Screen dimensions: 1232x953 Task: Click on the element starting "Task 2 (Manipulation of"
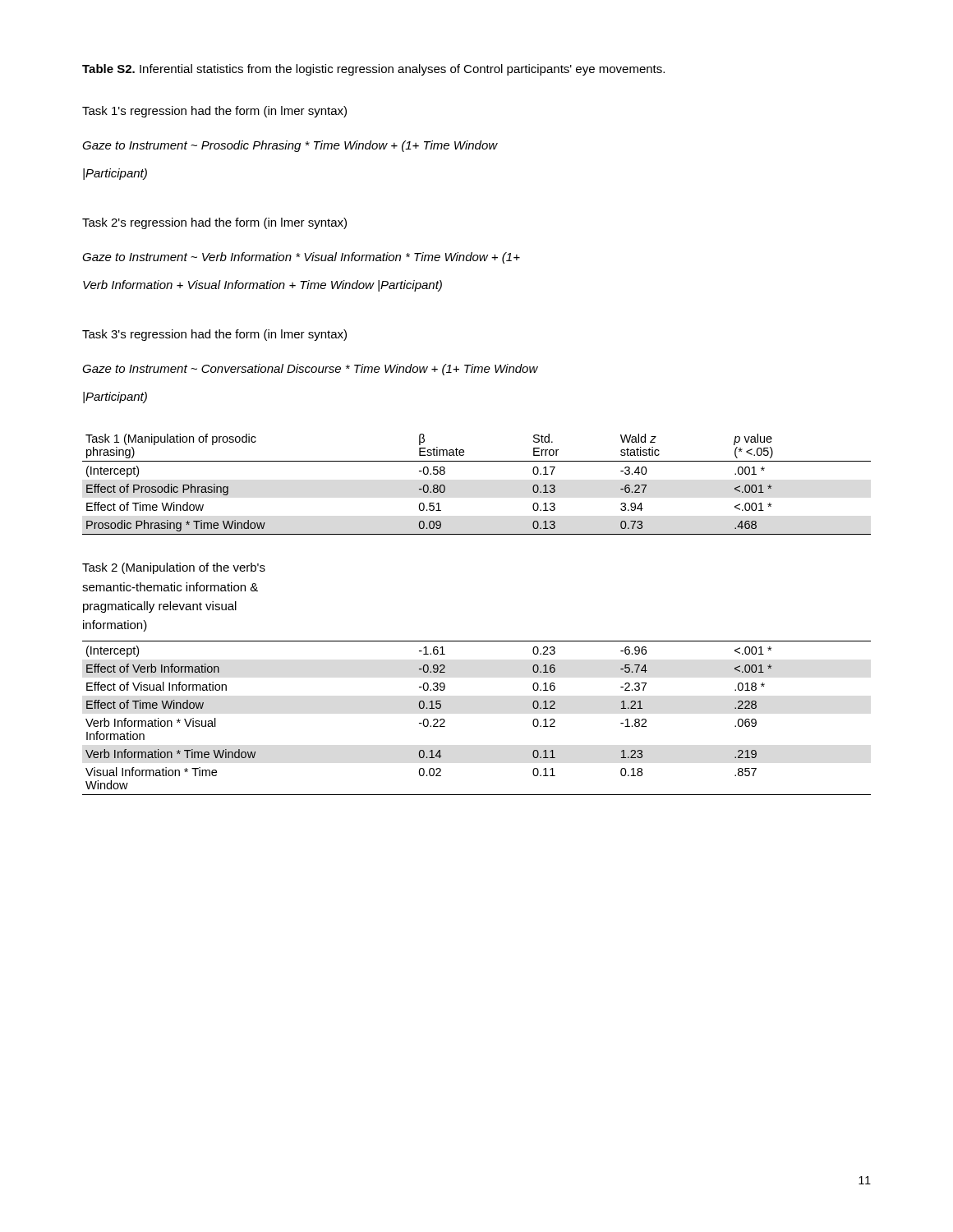point(174,596)
